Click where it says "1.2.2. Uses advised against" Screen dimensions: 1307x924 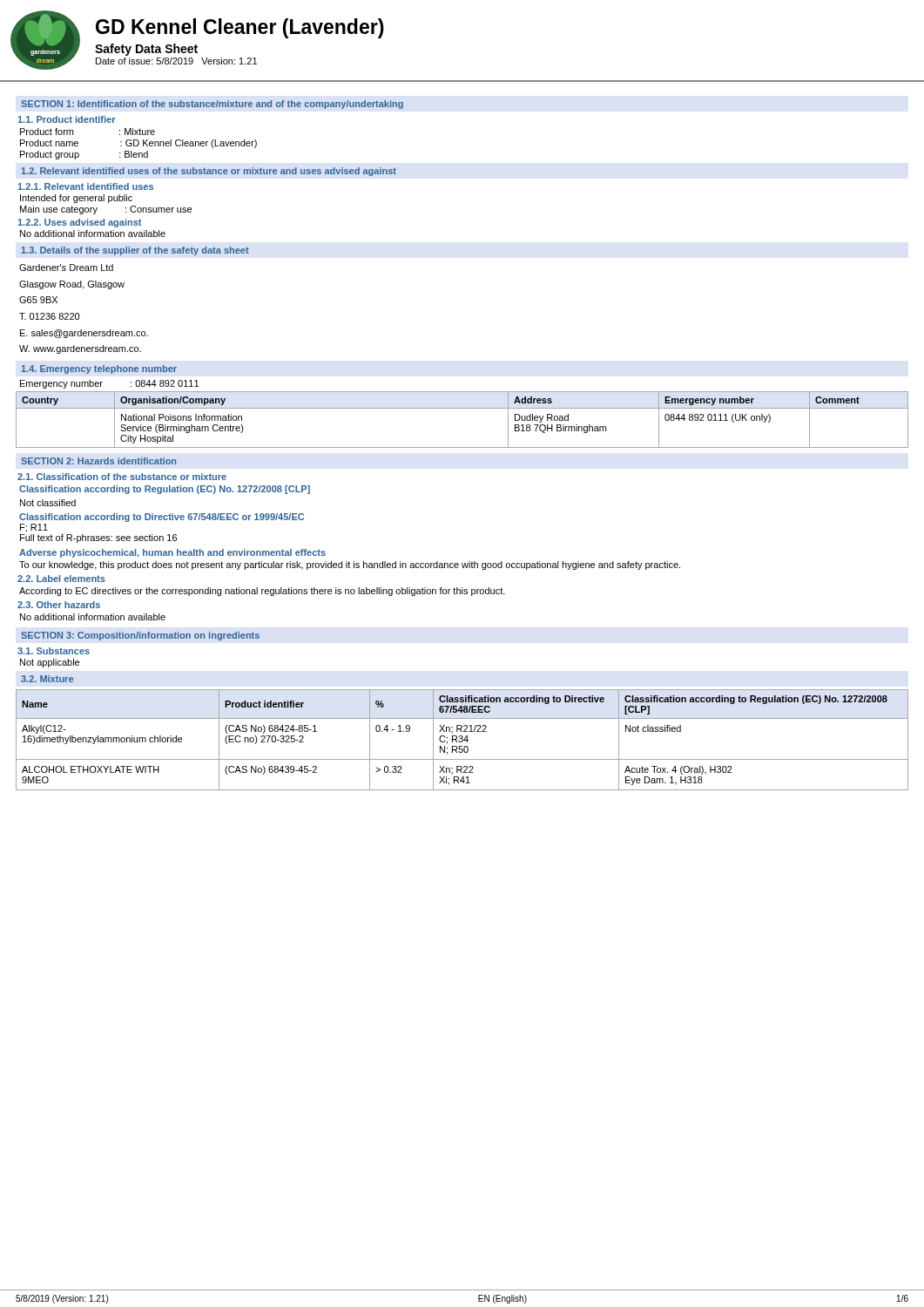(x=79, y=222)
